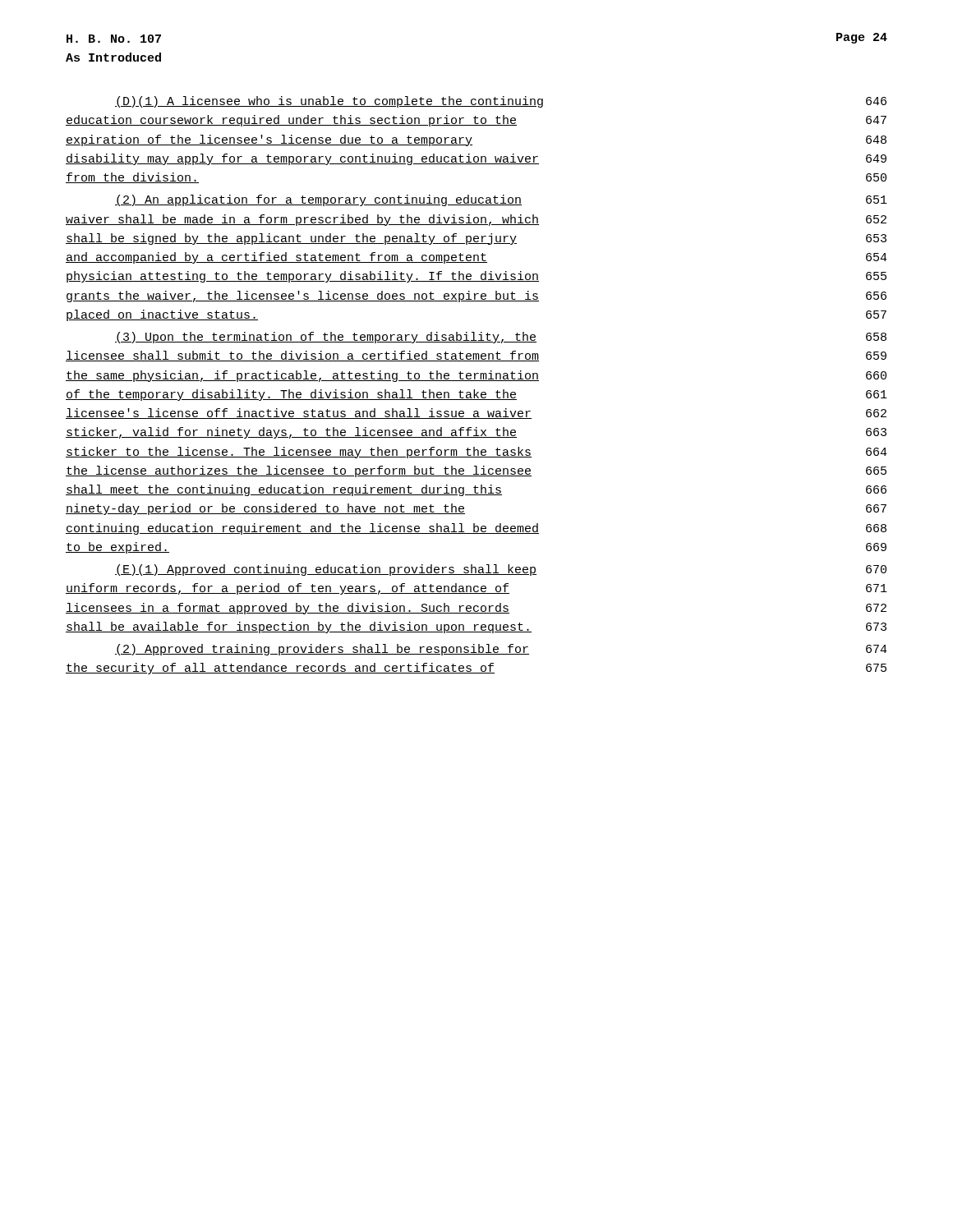Viewport: 953px width, 1232px height.
Task: Select the block starting "(2) Approved training providers shall be responsible"
Action: [x=476, y=660]
